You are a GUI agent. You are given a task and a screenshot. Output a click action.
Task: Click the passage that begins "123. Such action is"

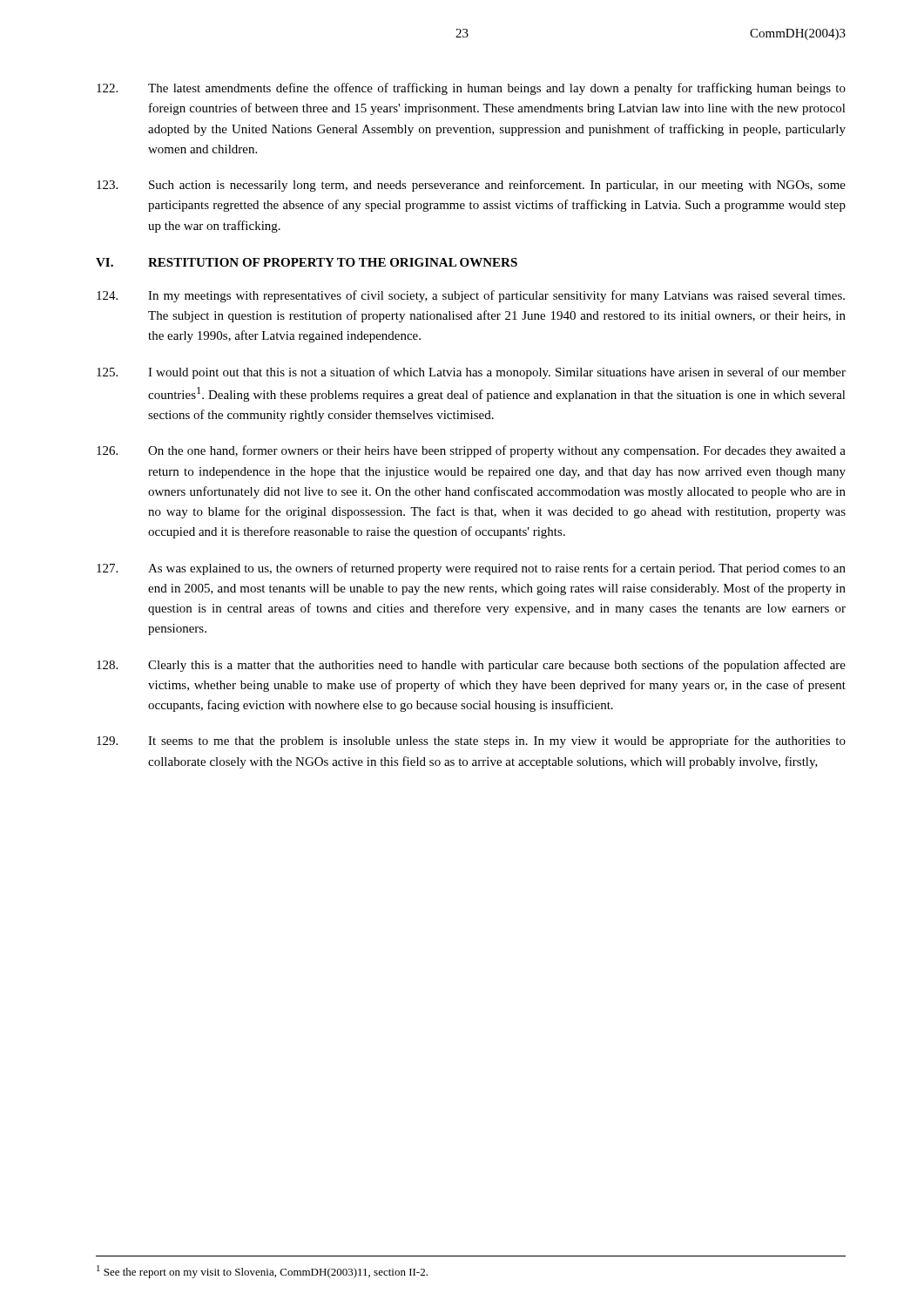click(471, 206)
